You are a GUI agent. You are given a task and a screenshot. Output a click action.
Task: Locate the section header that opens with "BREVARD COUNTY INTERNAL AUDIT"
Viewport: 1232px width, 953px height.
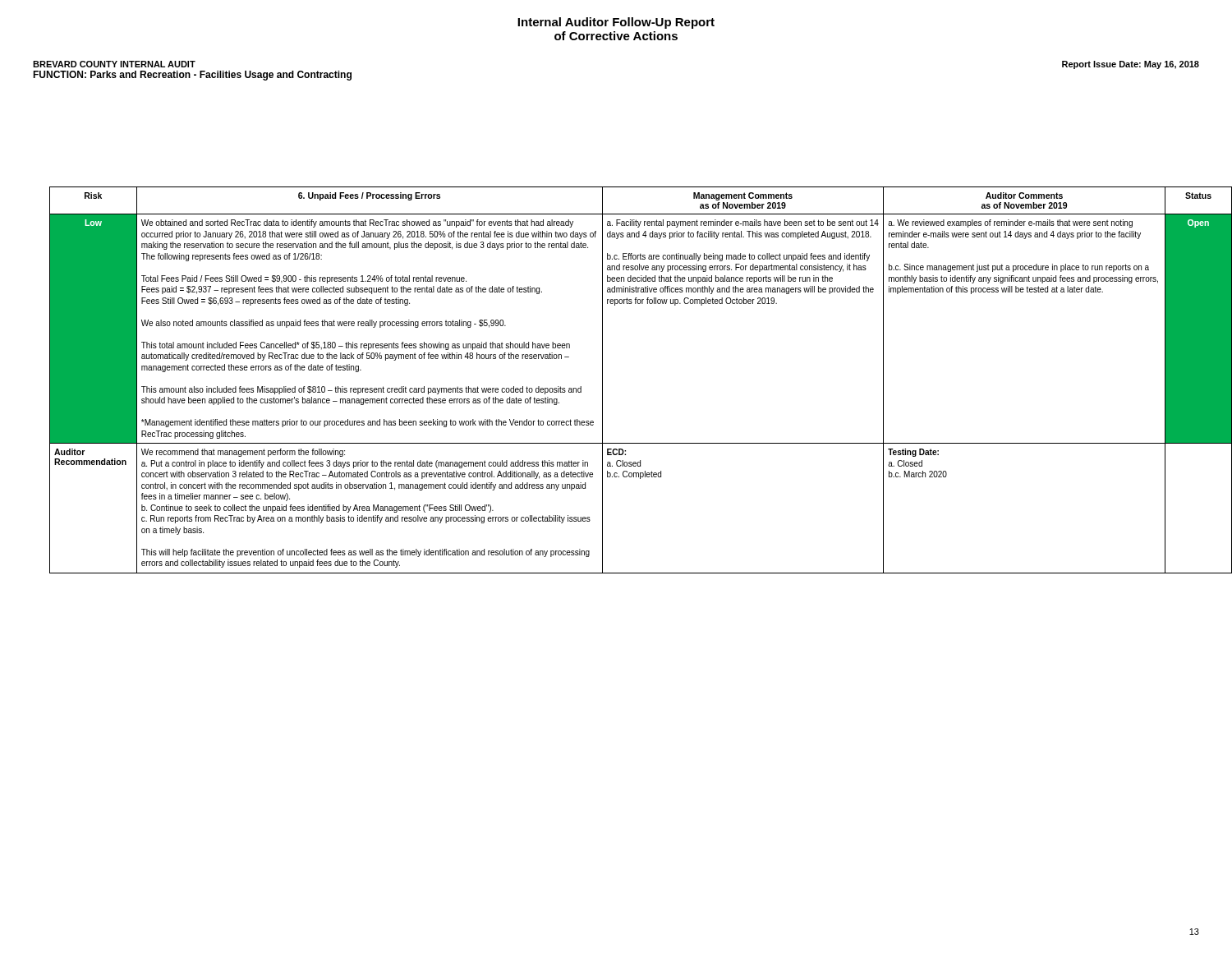tap(192, 70)
